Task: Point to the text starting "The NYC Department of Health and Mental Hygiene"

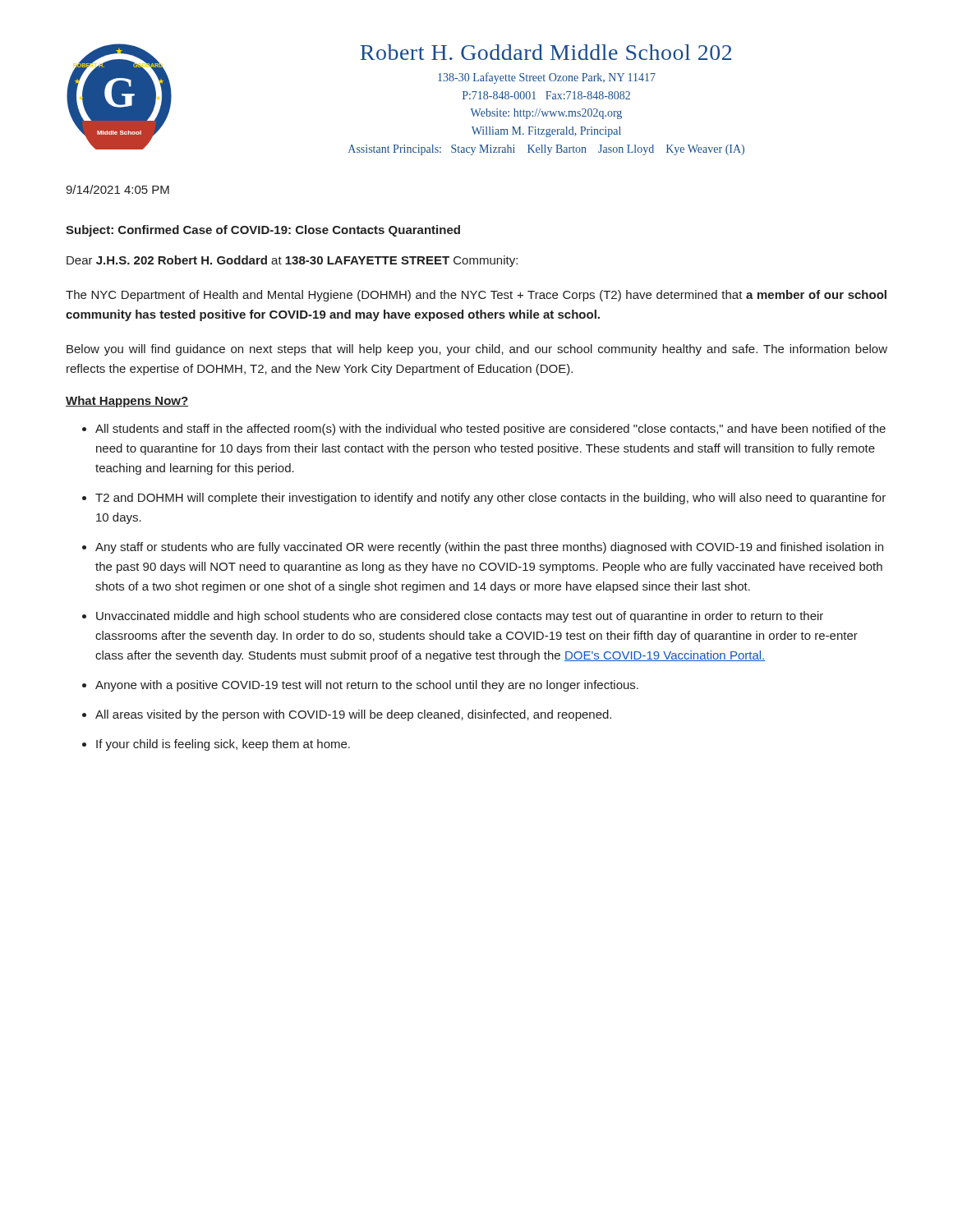Action: pyautogui.click(x=476, y=304)
